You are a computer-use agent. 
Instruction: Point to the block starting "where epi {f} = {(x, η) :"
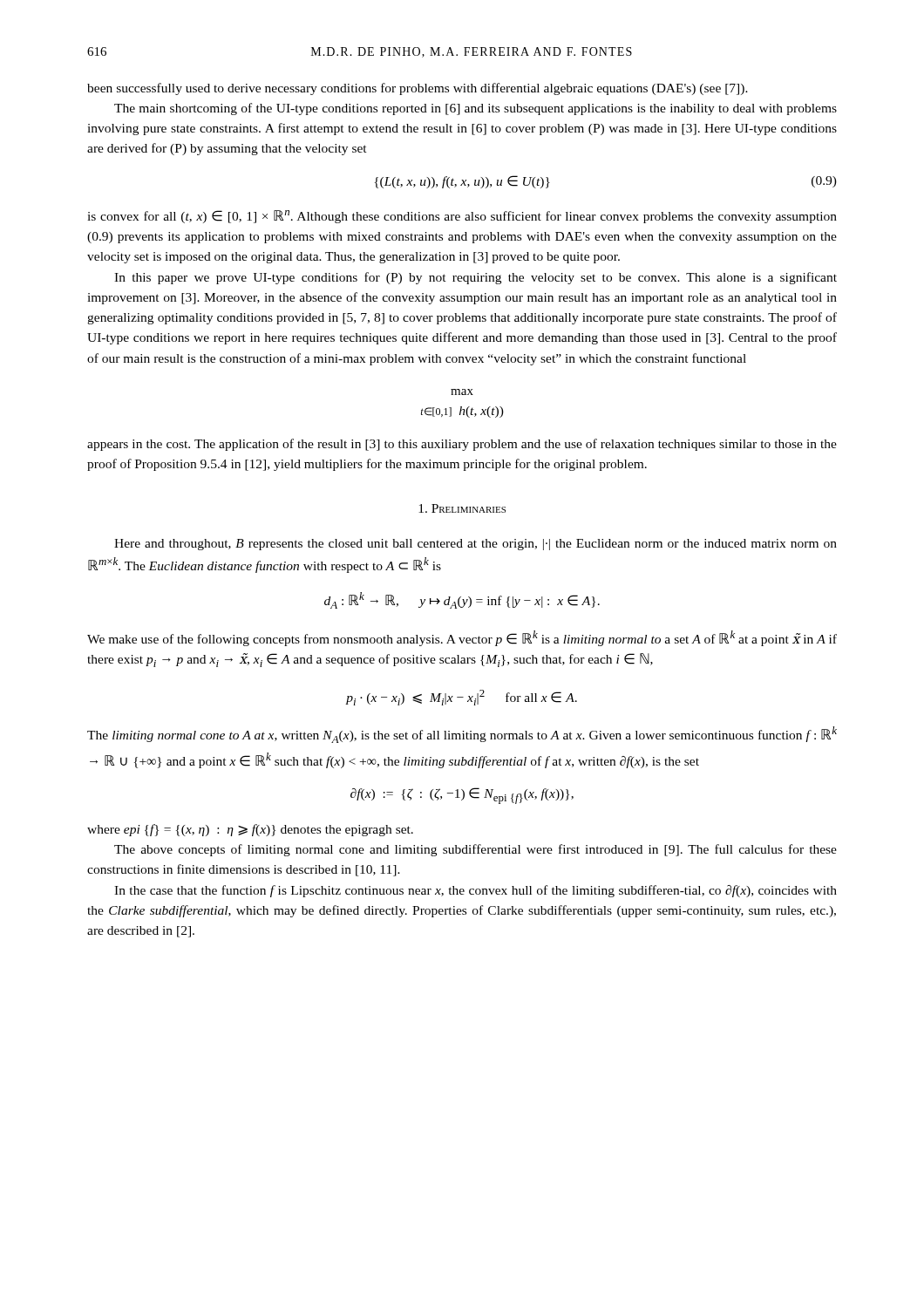click(x=250, y=830)
